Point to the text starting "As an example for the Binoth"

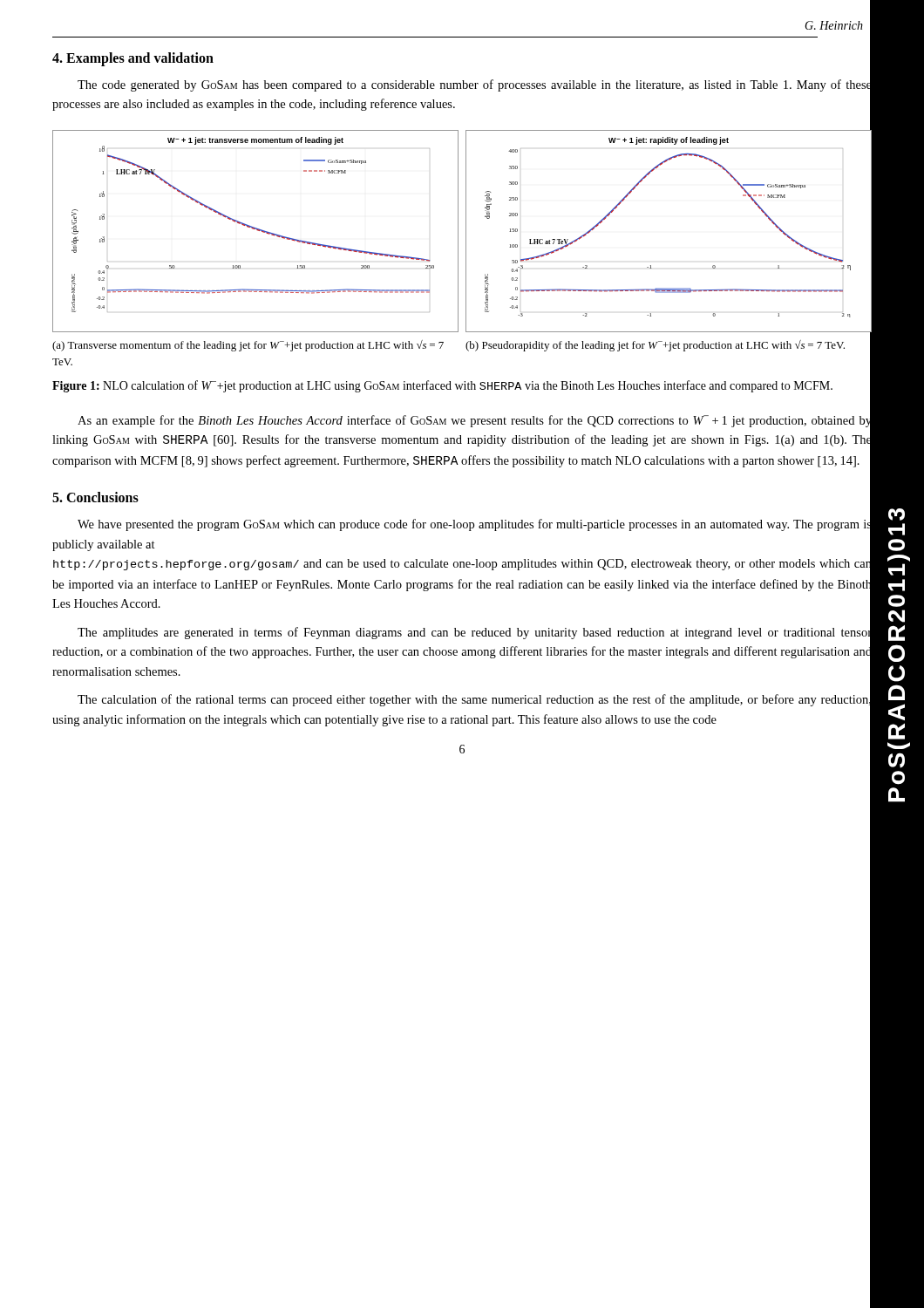462,439
